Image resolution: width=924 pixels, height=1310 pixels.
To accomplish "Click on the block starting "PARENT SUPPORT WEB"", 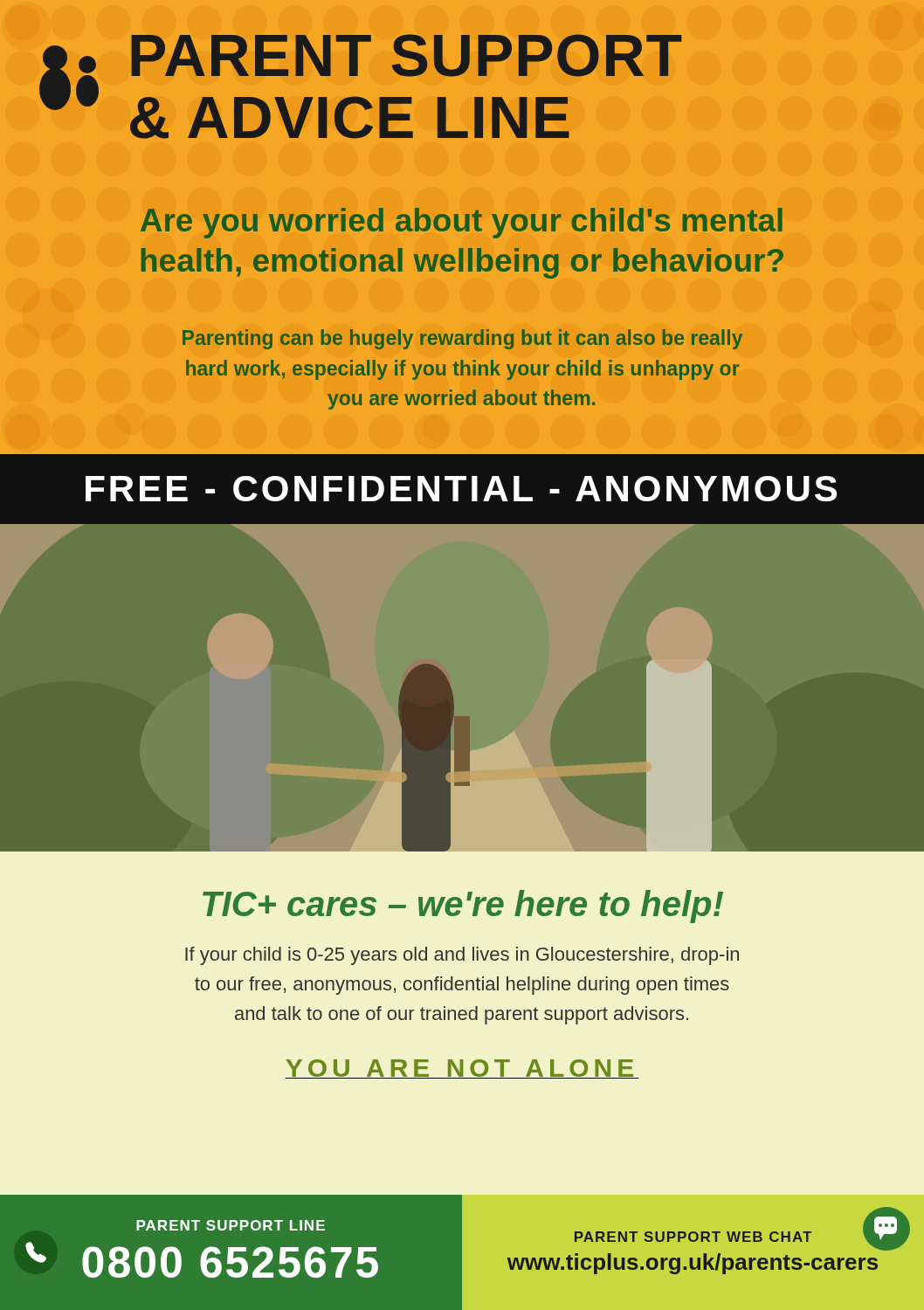I will 709,1241.
